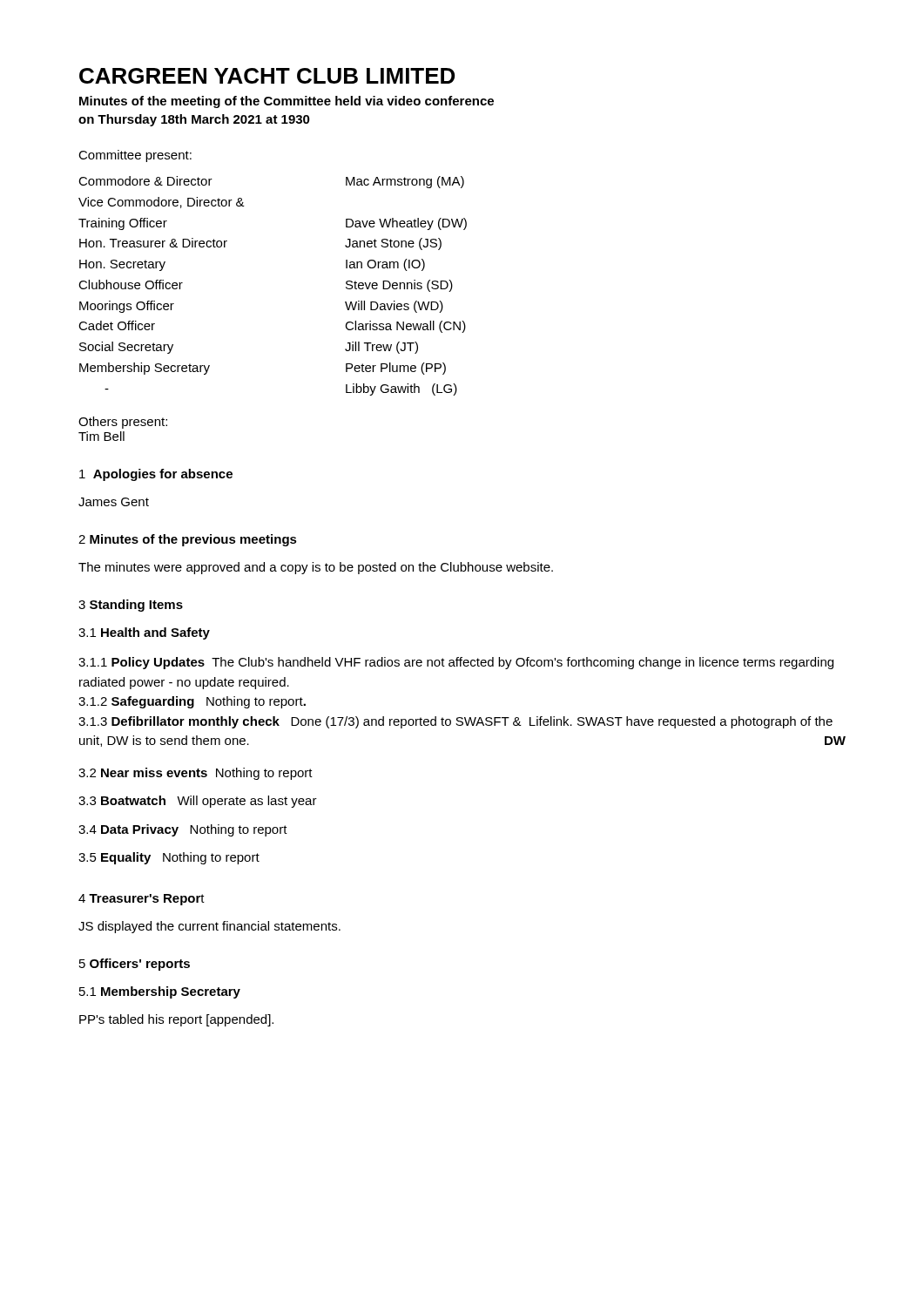Point to "Others present: Tim Bell"

123,429
